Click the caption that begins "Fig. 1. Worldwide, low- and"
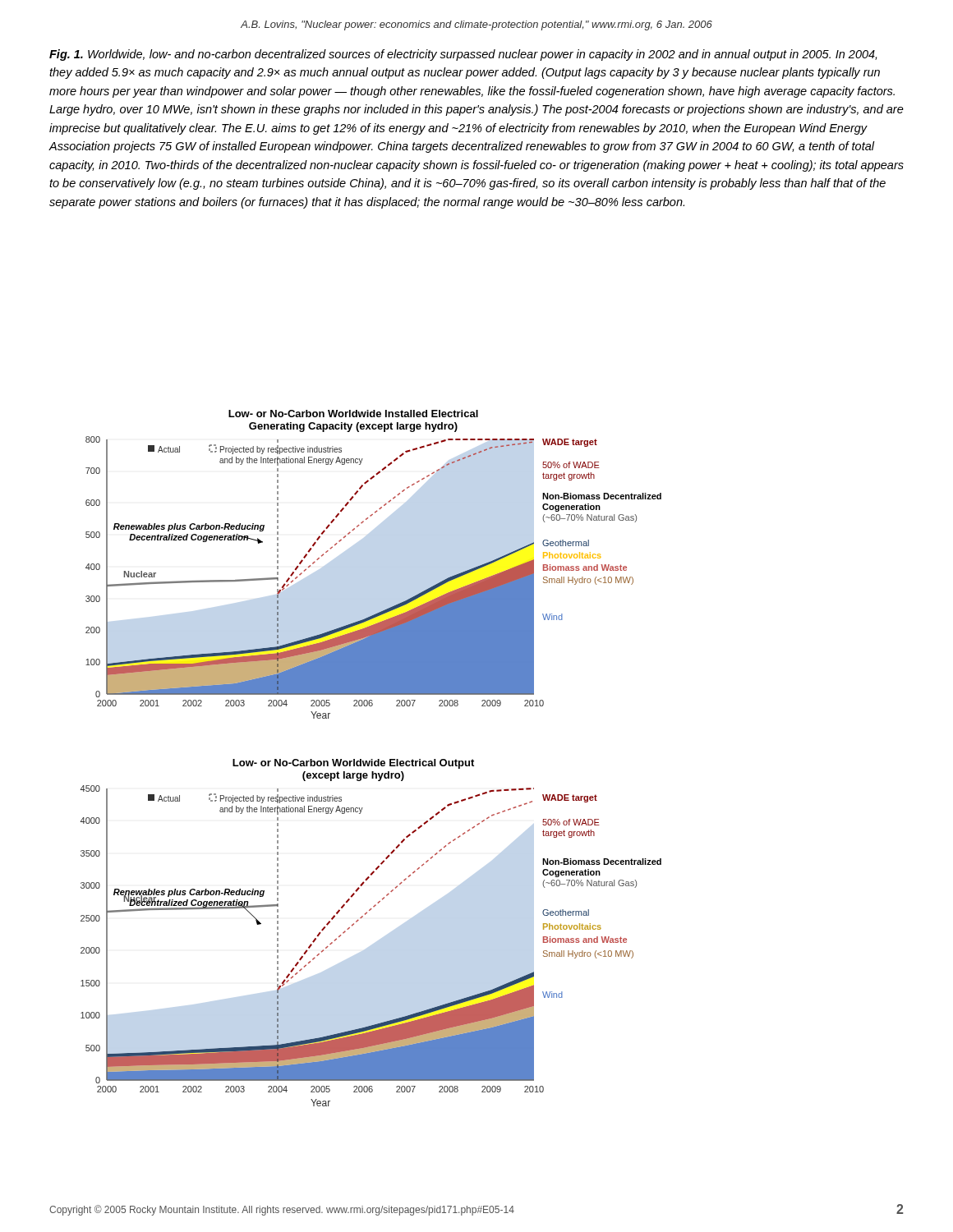The height and width of the screenshot is (1232, 953). 476,128
